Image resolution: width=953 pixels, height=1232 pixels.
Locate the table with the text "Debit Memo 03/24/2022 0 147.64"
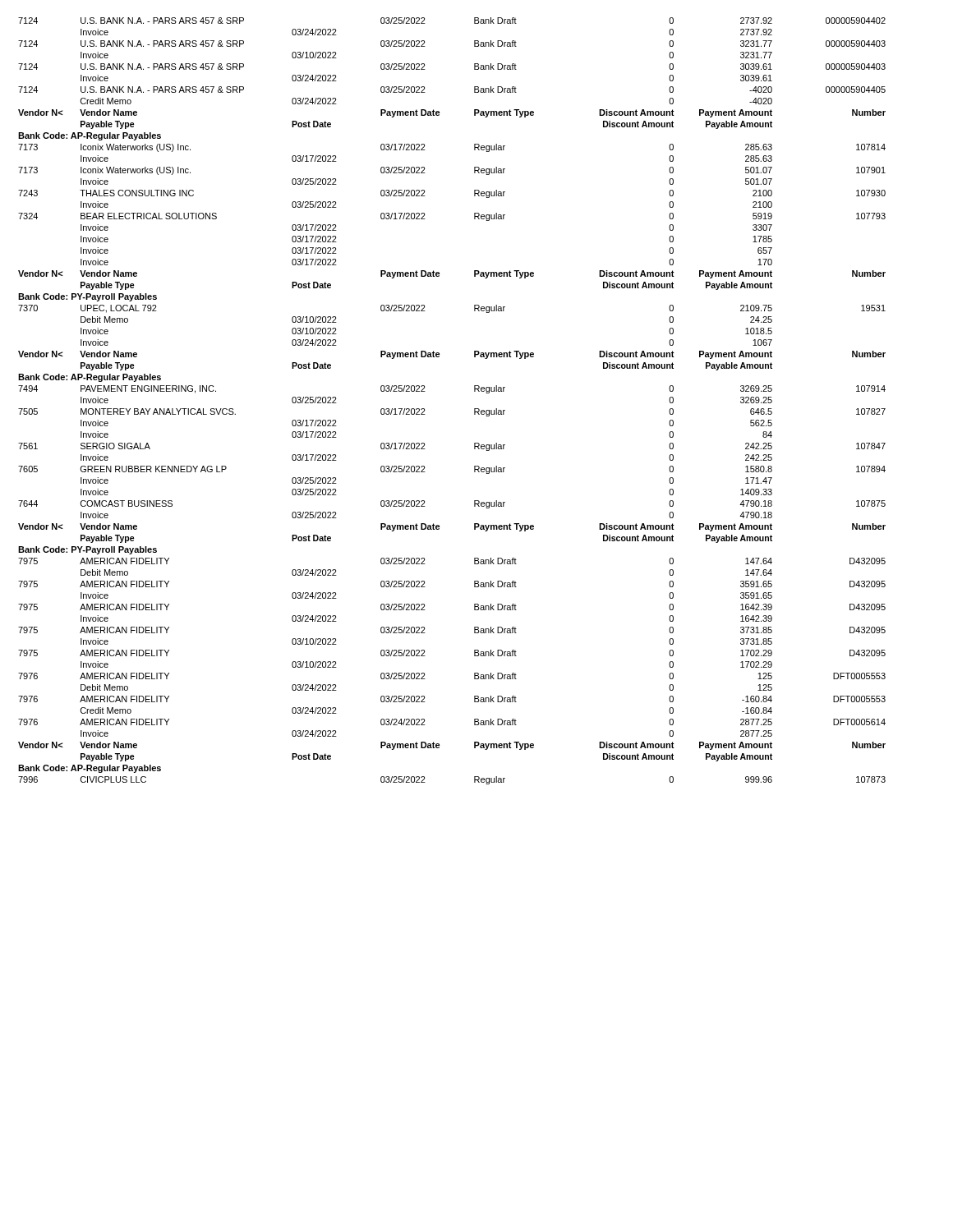(x=476, y=572)
